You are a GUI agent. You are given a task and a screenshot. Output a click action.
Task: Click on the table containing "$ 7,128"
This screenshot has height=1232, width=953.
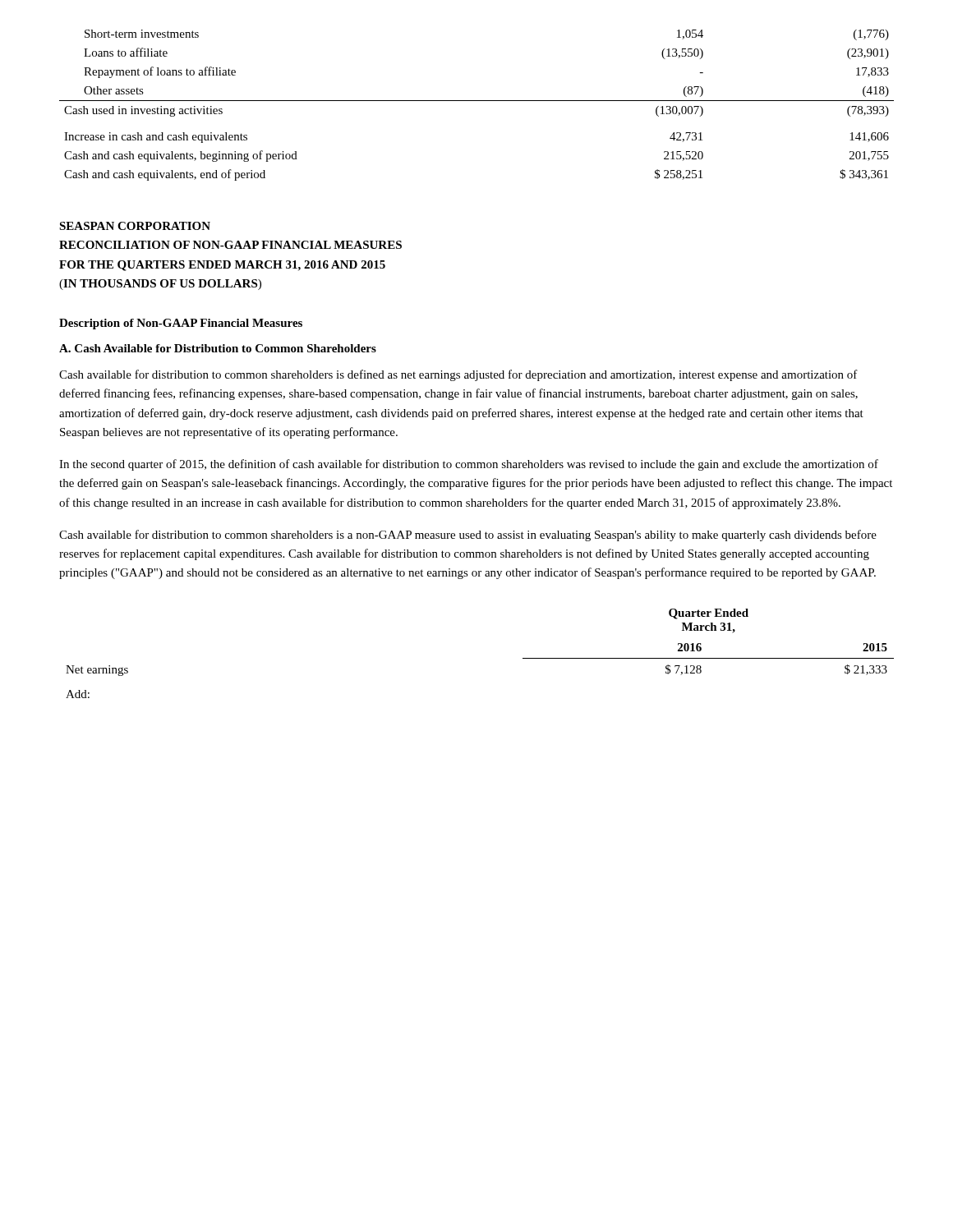click(x=476, y=653)
